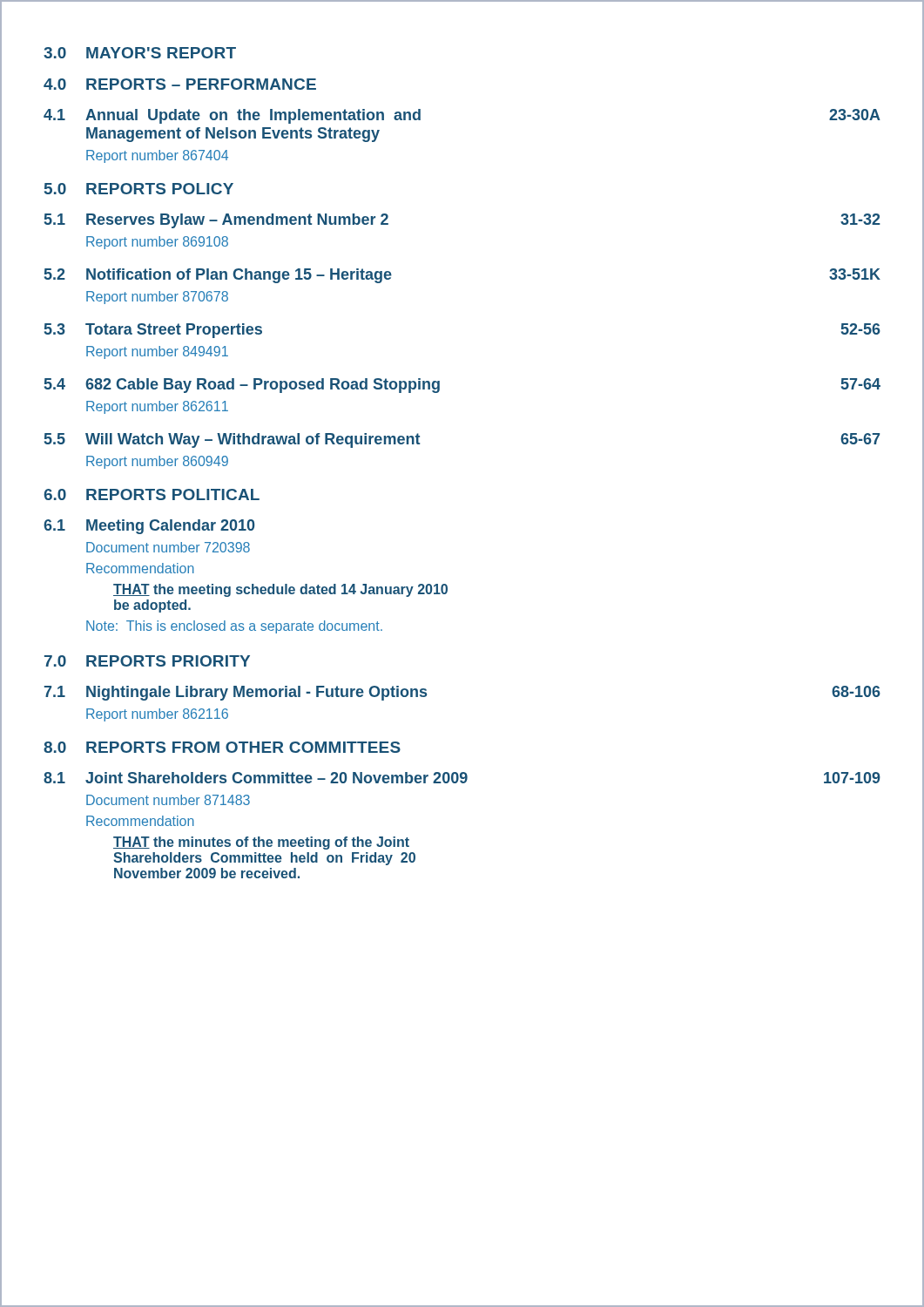Find "5.1 Reserves Bylaw – Amendment Number 2 31-32" on this page
The image size is (924, 1307).
pos(240,221)
